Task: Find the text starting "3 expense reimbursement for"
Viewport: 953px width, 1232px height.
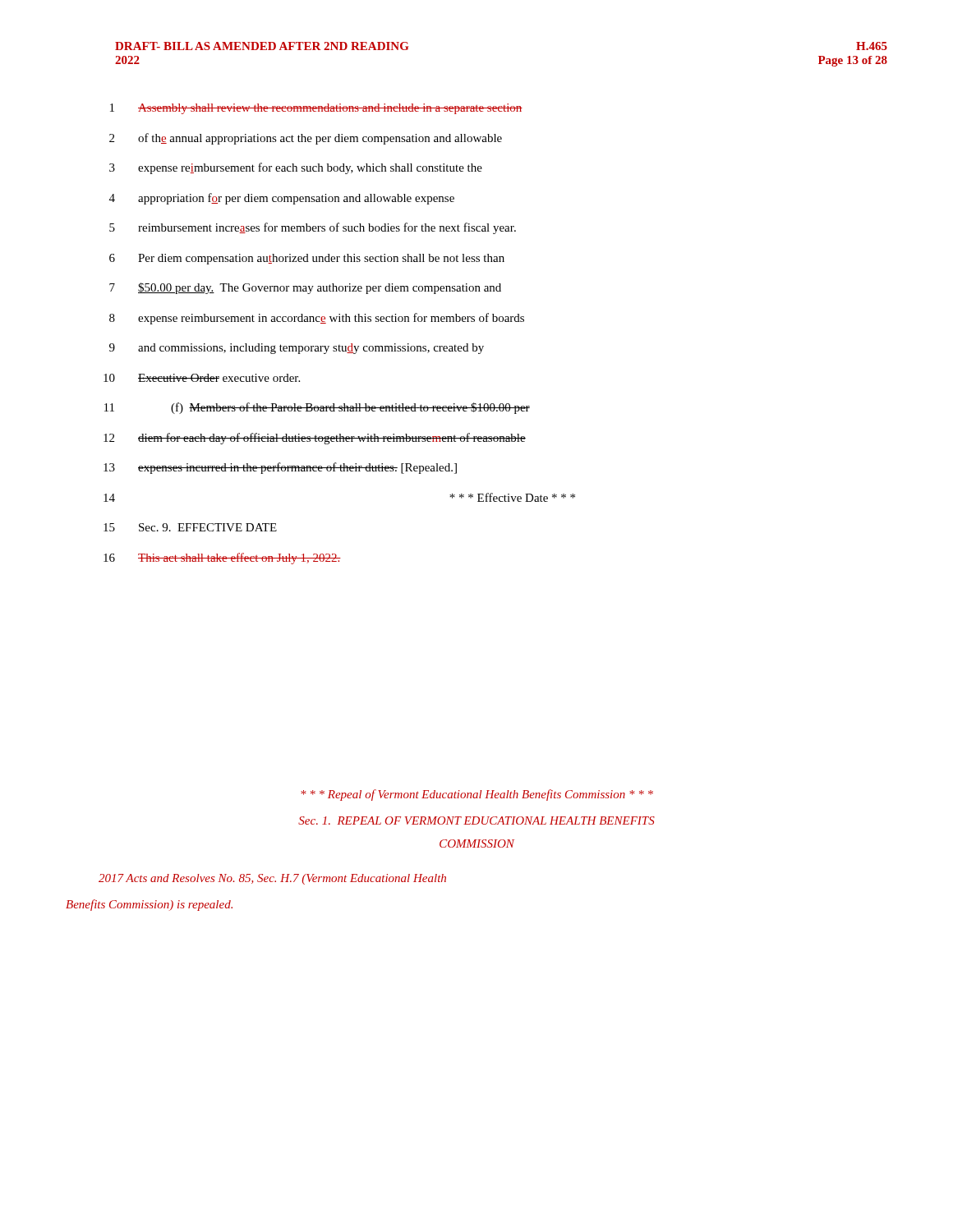Action: [x=476, y=168]
